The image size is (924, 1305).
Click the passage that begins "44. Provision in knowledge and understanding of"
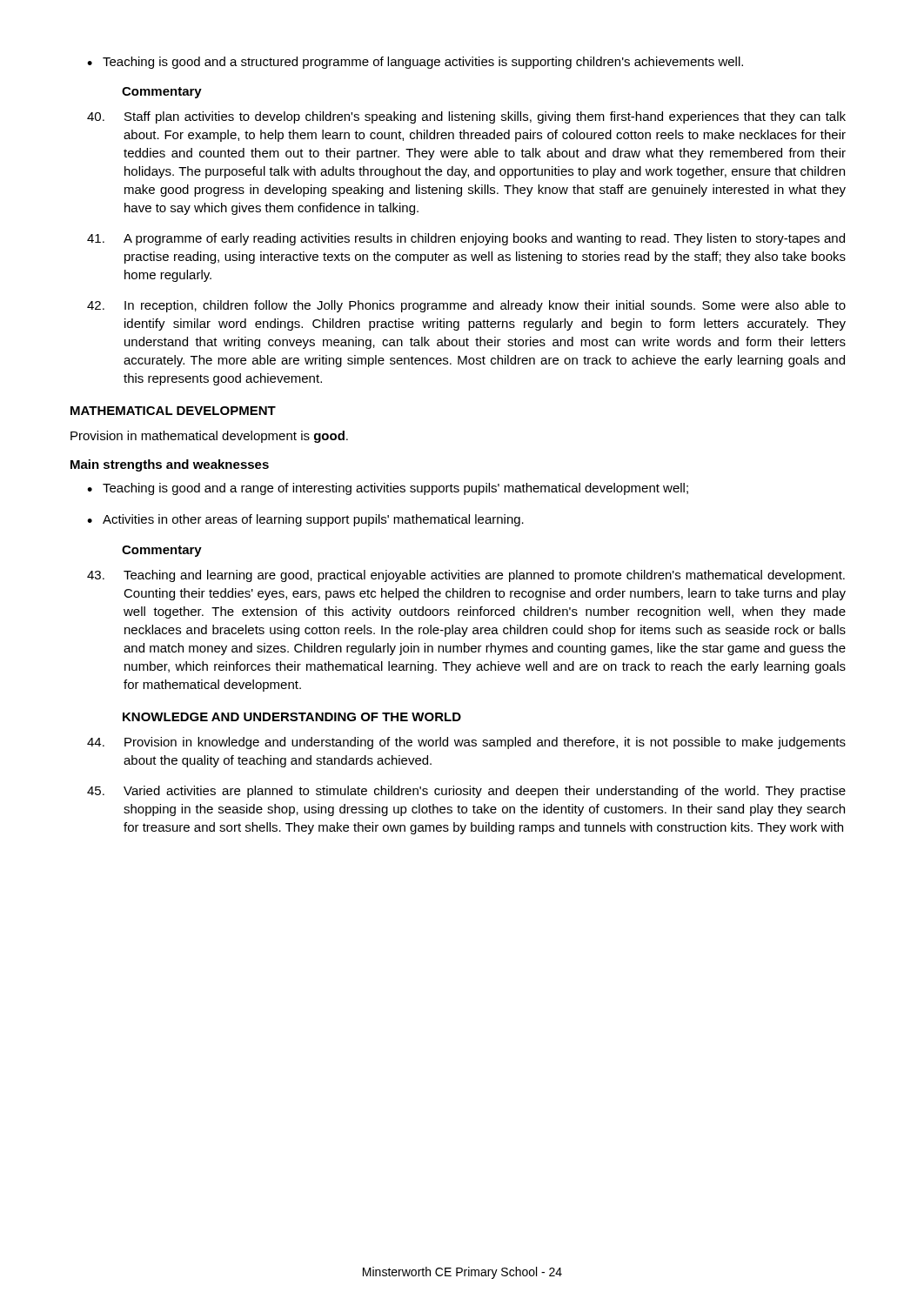point(466,750)
